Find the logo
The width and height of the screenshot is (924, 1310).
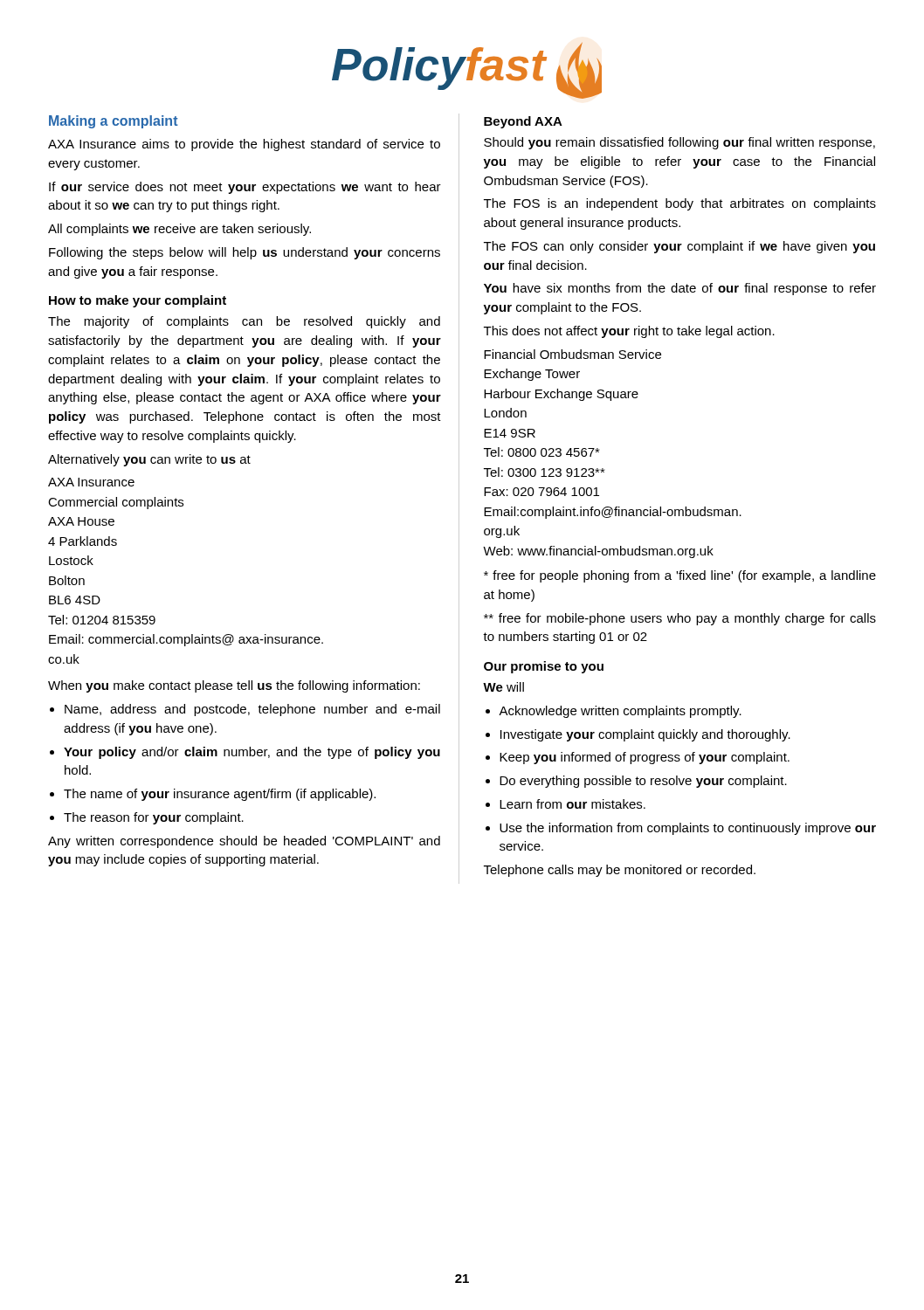[462, 67]
